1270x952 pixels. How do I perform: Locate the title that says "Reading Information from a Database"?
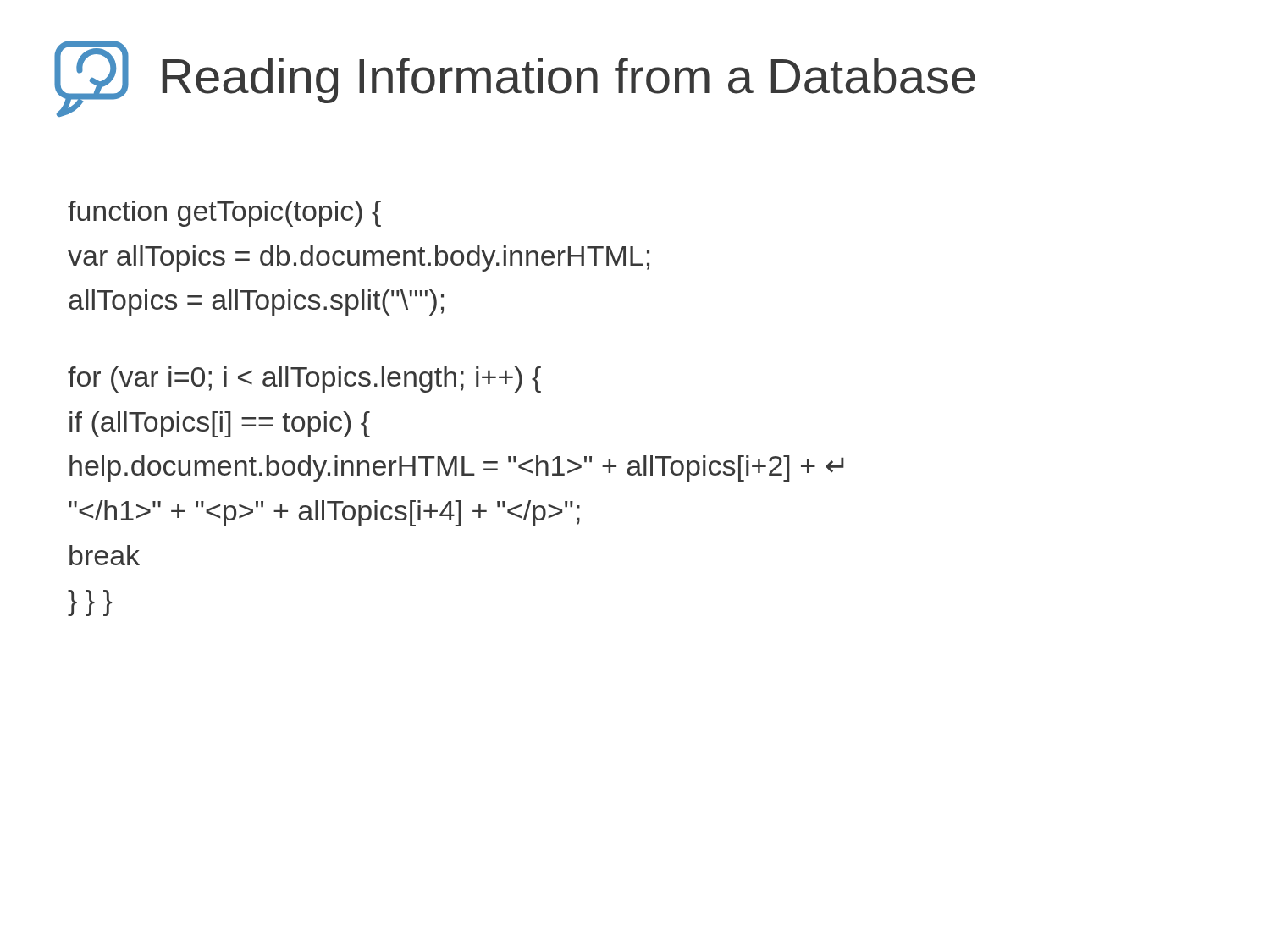coord(568,76)
